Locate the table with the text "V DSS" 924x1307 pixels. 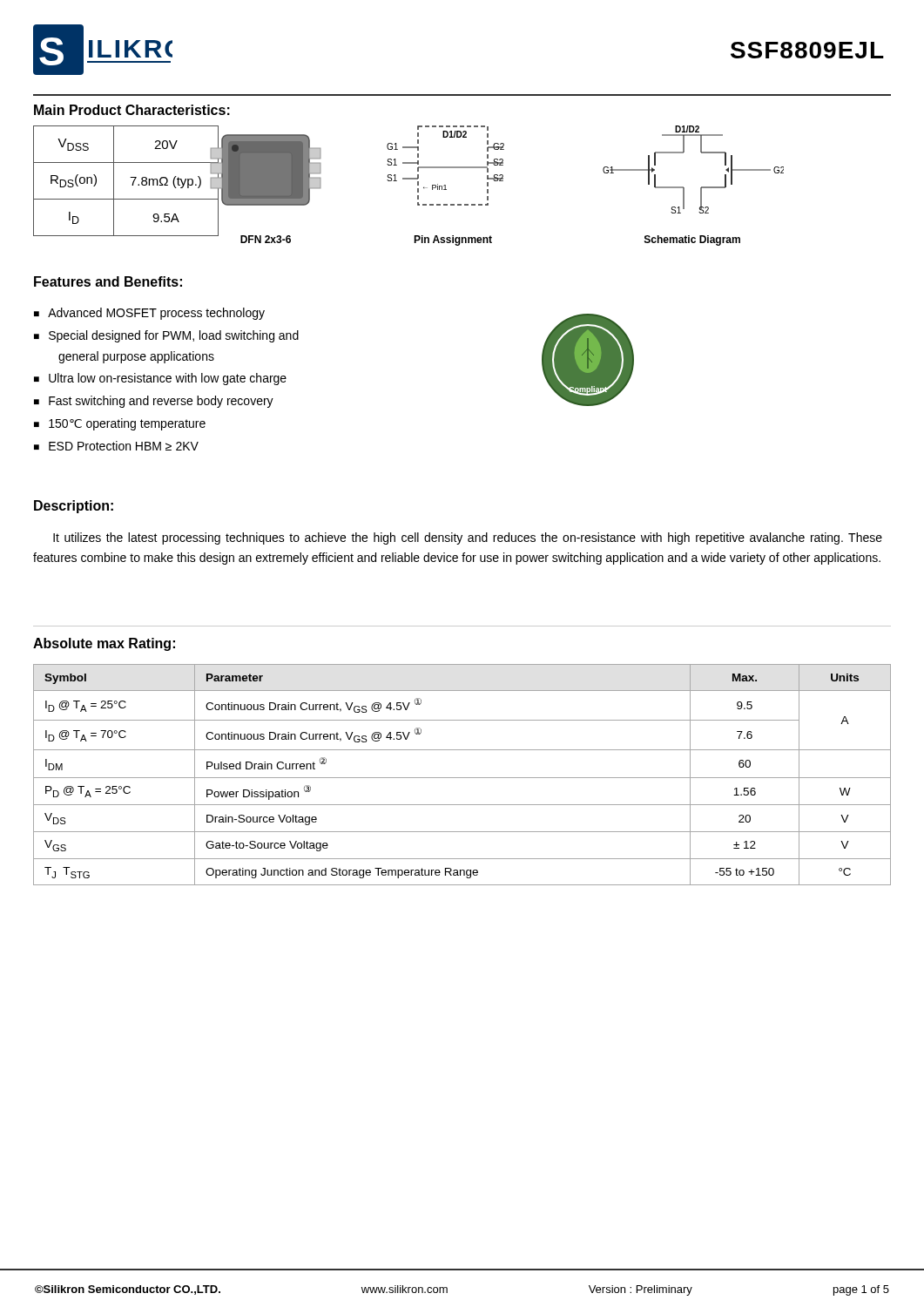click(126, 181)
